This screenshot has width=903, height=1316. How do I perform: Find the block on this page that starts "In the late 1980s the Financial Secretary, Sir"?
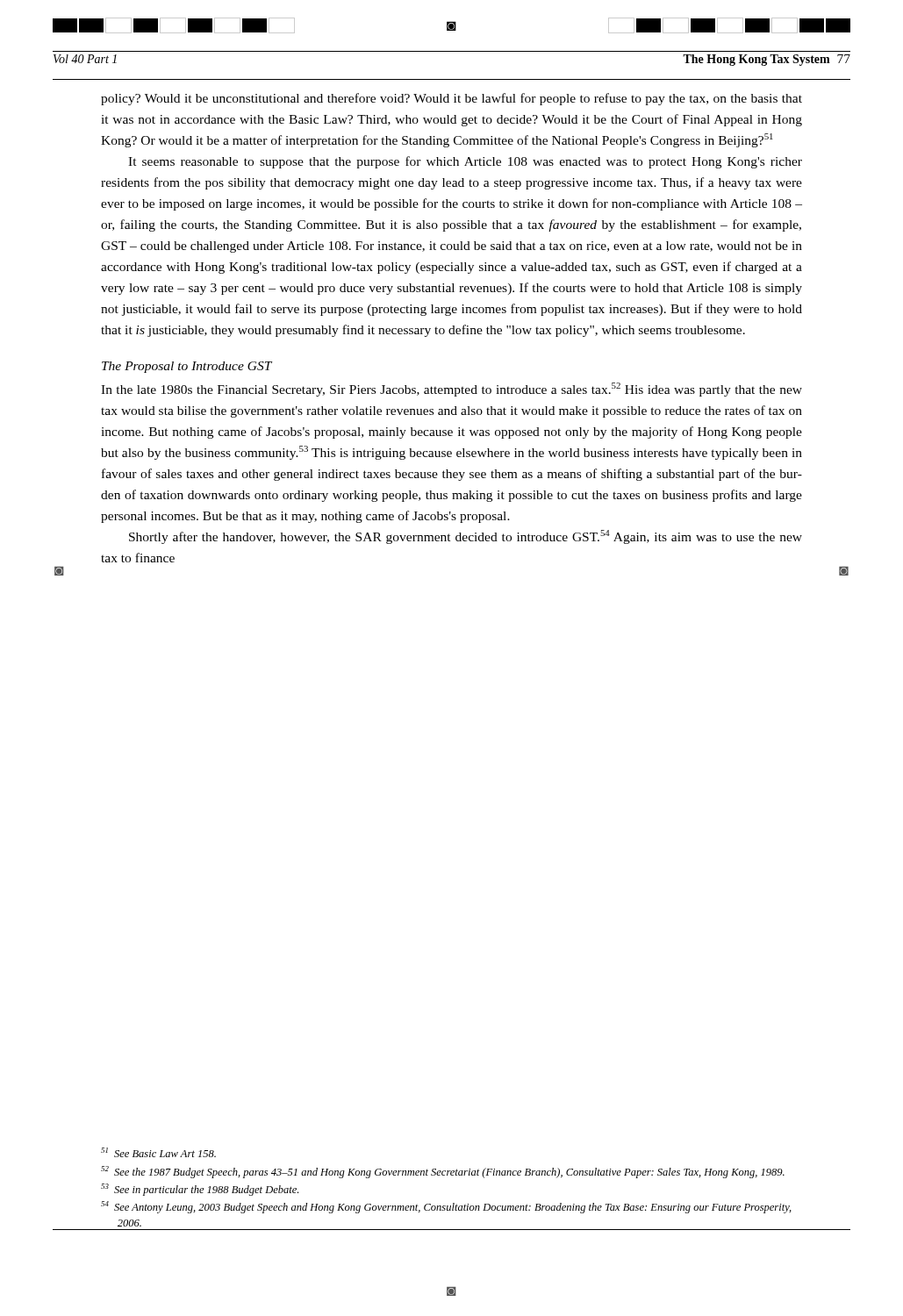452,474
